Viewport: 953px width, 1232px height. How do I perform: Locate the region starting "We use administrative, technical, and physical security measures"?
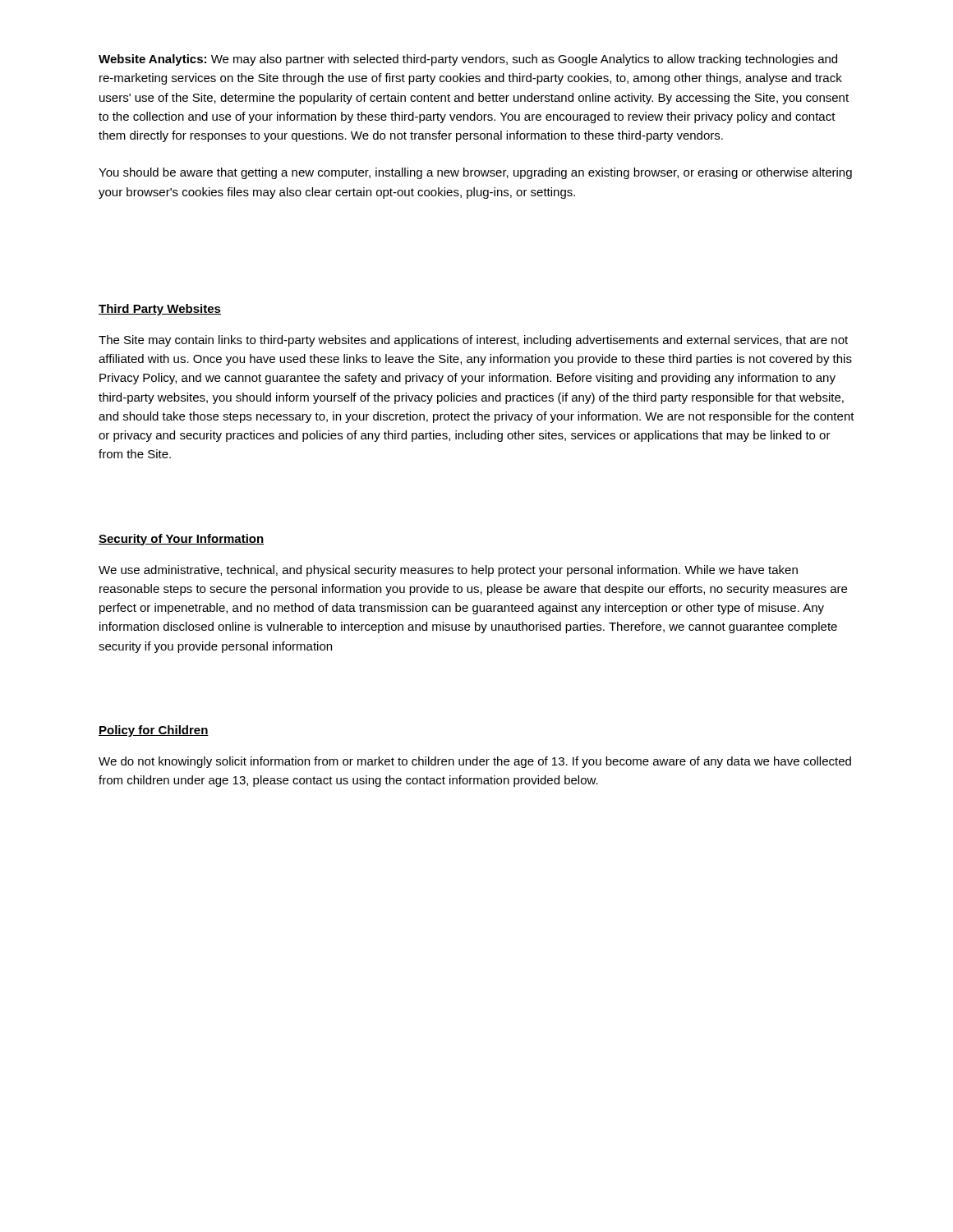(473, 607)
